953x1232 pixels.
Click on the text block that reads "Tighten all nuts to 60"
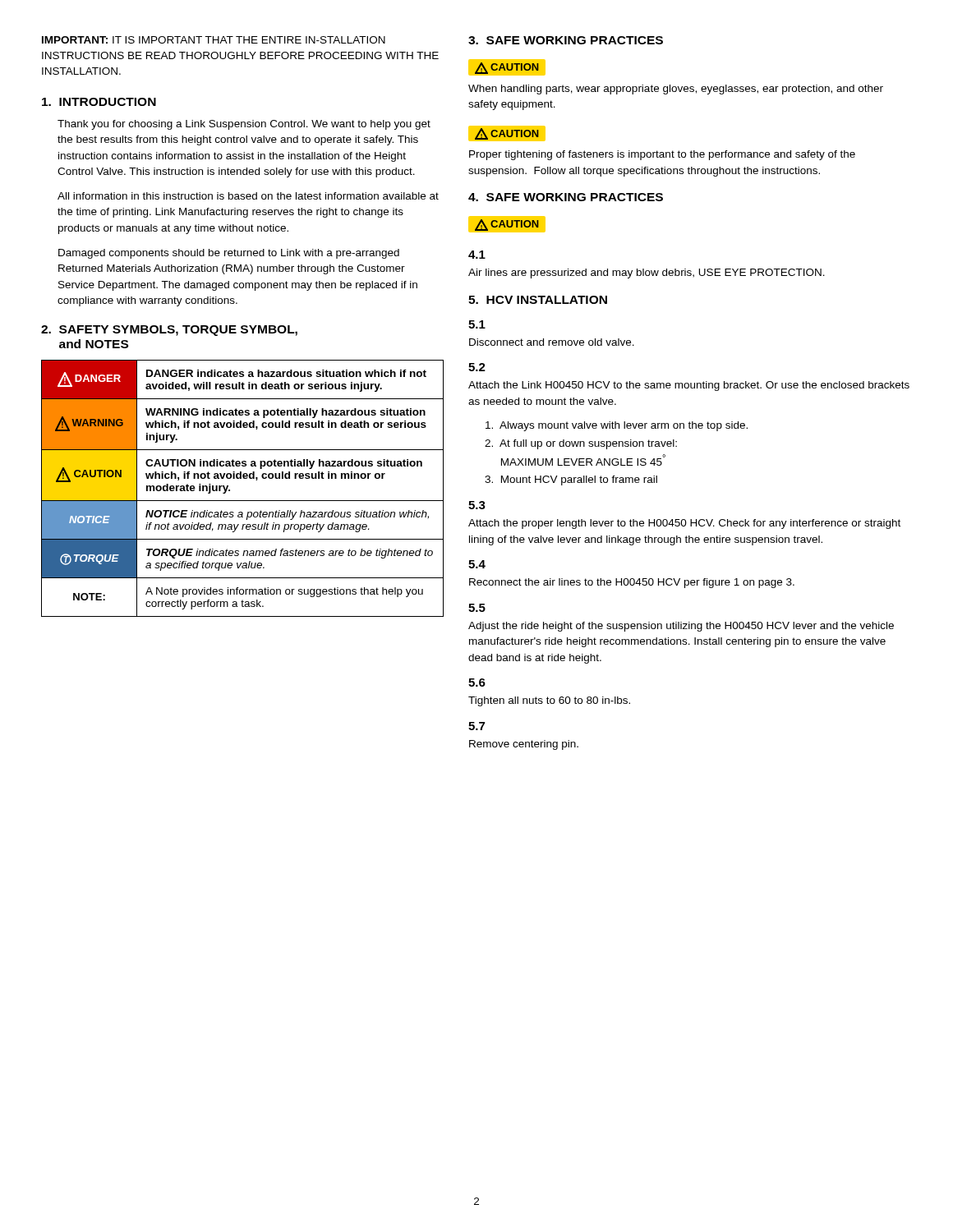click(550, 700)
